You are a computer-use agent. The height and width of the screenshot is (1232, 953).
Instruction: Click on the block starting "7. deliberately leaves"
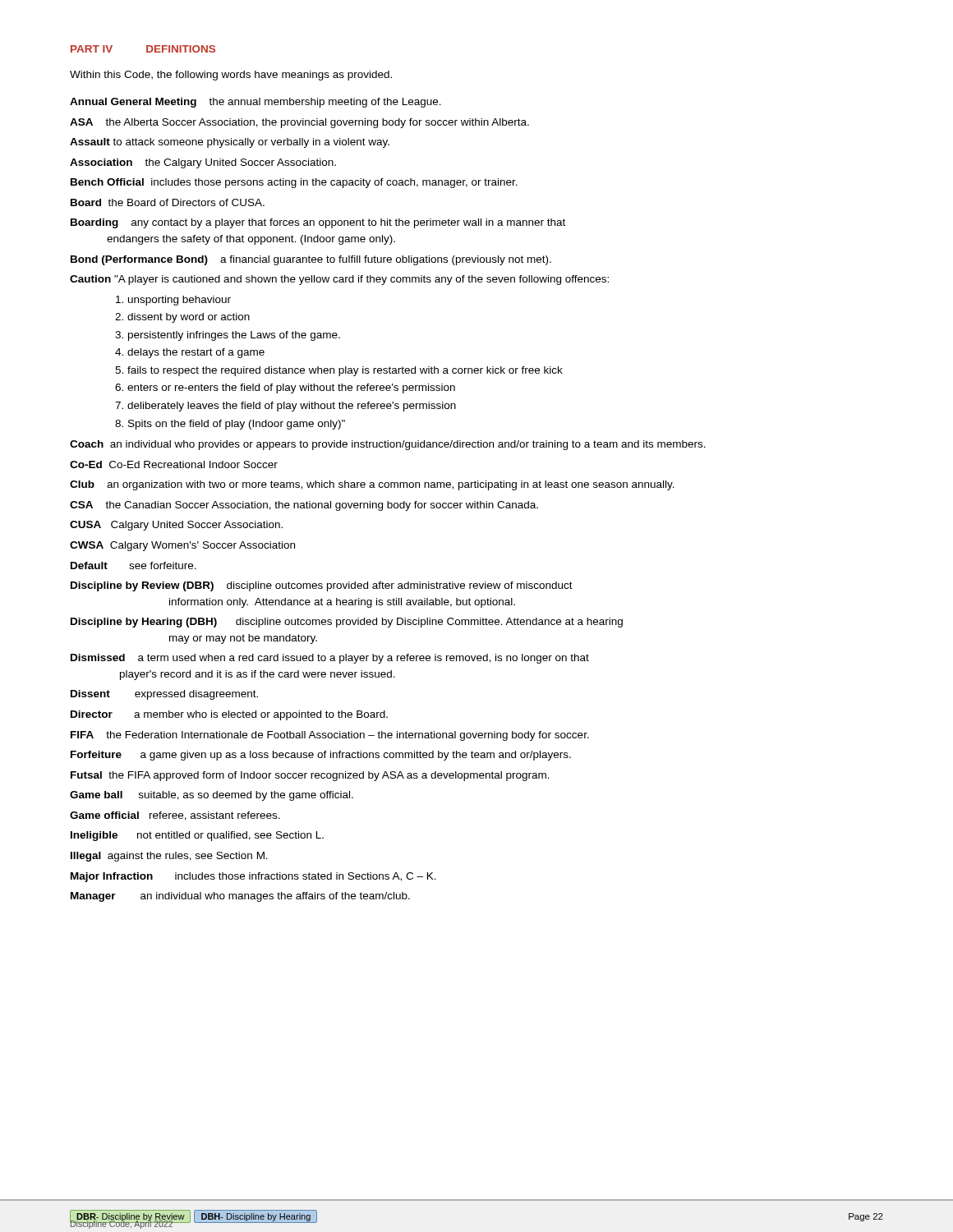(286, 405)
